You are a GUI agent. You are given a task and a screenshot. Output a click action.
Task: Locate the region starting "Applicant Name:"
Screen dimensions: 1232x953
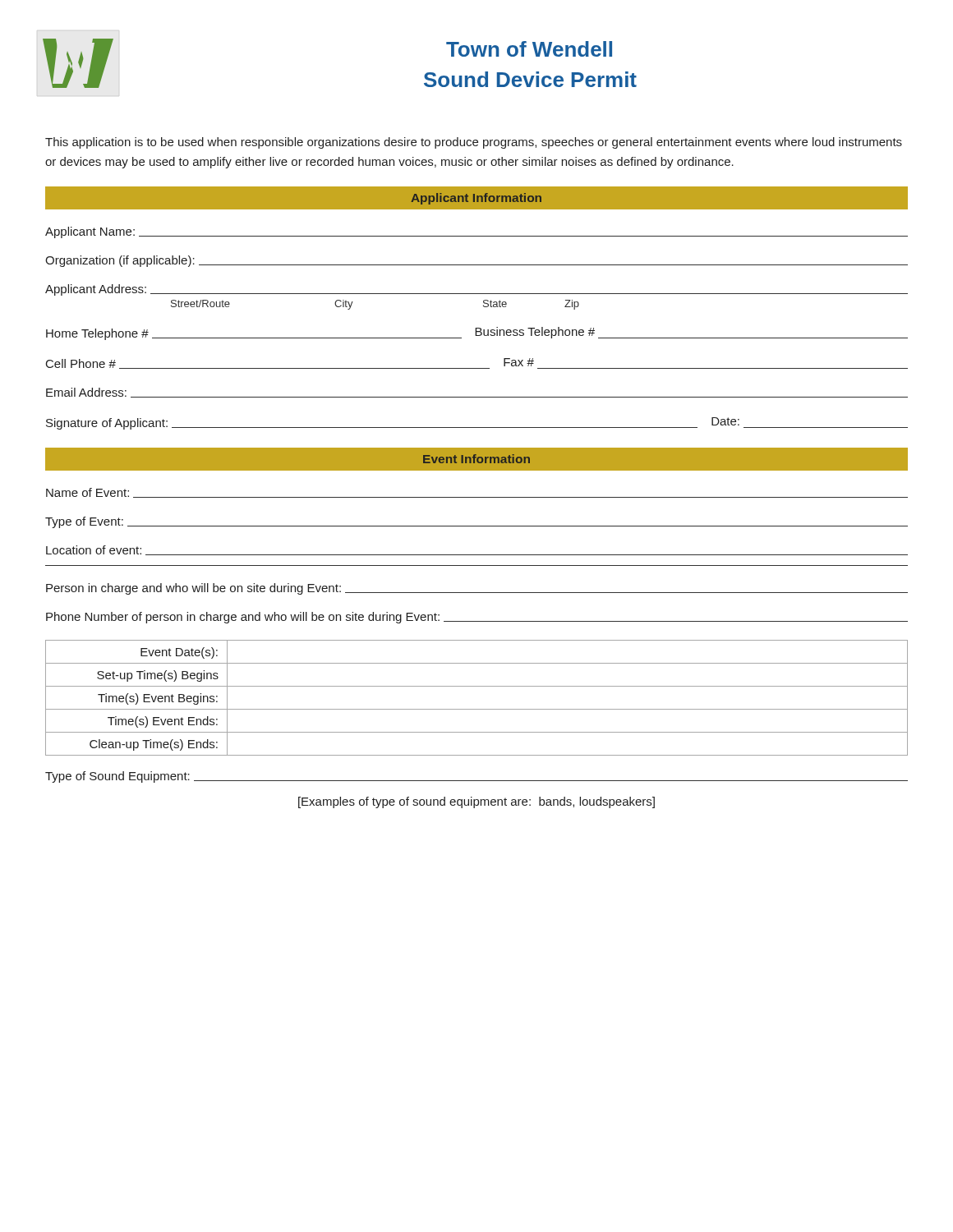[x=476, y=231]
